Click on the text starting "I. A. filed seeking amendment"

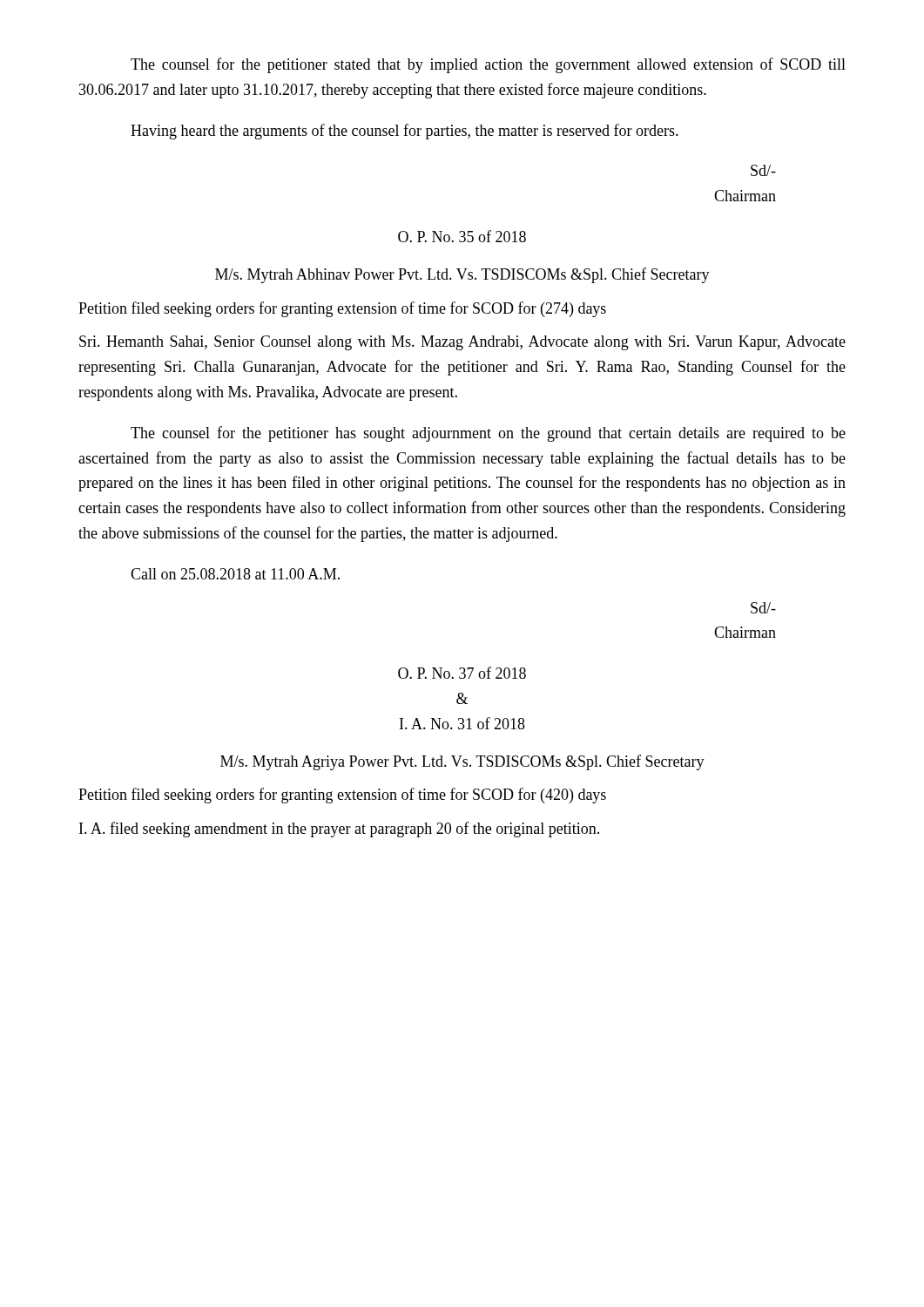339,829
